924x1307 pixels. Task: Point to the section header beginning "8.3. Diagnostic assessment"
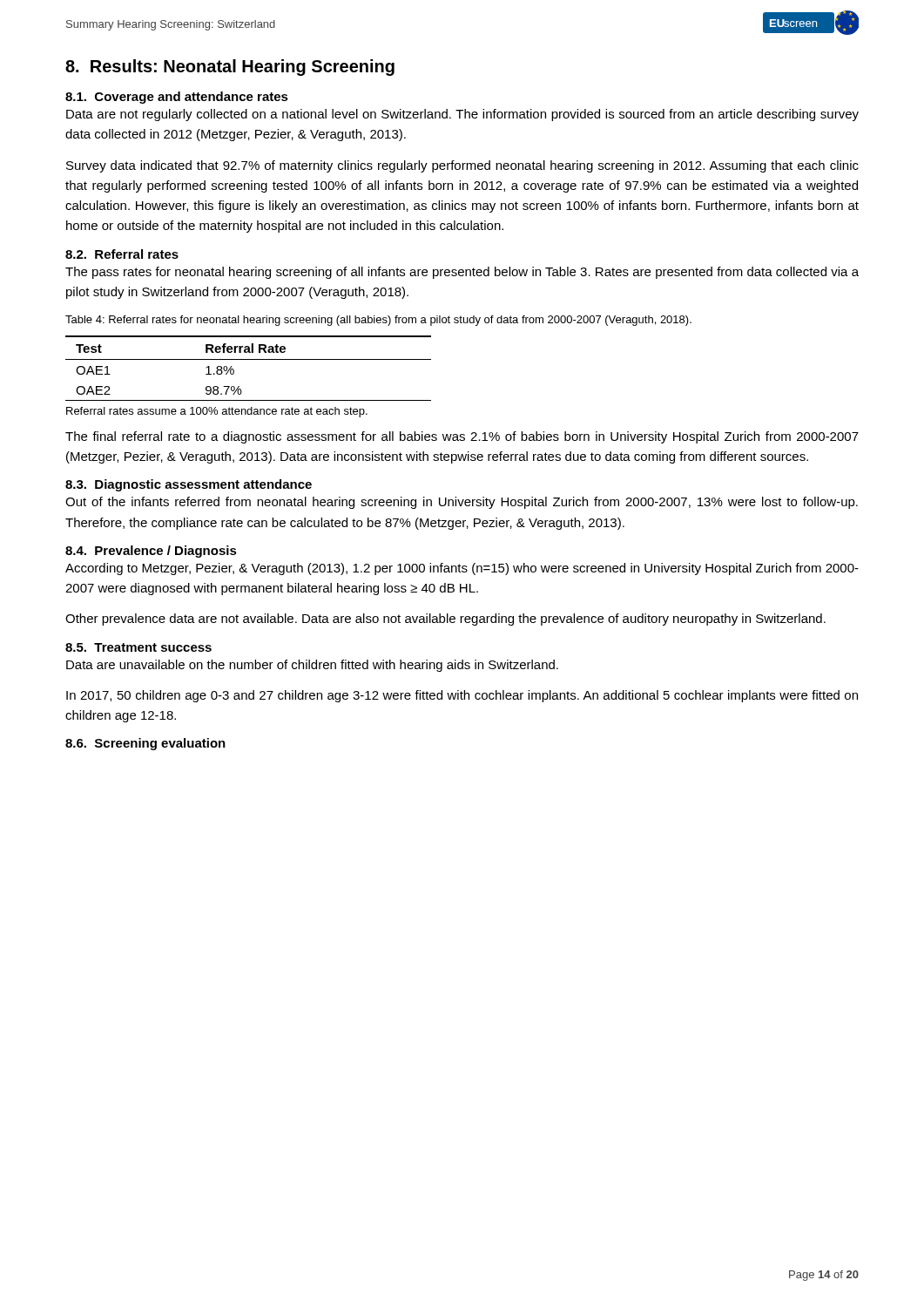(x=189, y=484)
